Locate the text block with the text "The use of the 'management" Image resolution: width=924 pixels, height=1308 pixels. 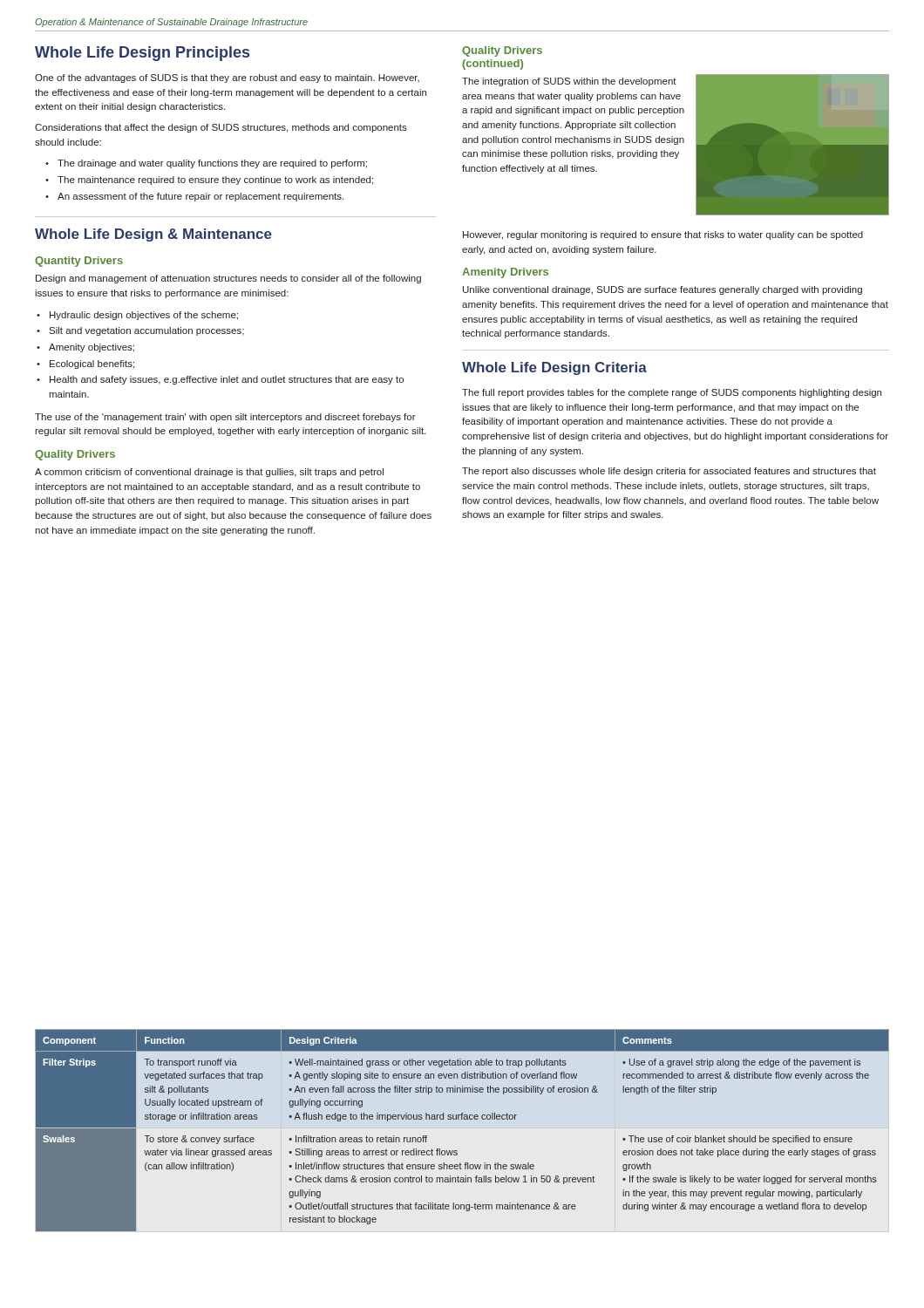(x=231, y=424)
